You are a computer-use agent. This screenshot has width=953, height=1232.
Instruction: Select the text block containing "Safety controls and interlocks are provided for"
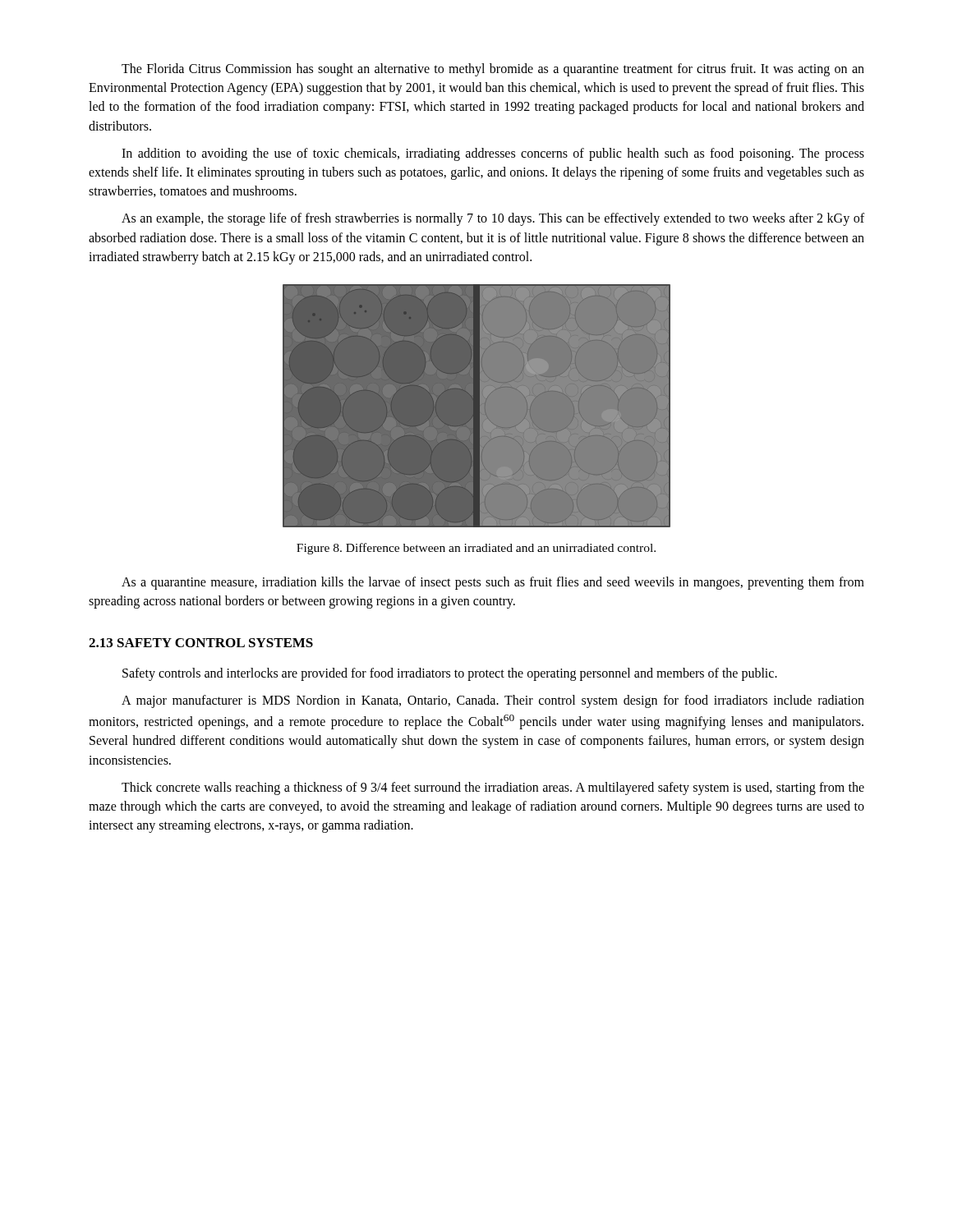[x=476, y=749]
